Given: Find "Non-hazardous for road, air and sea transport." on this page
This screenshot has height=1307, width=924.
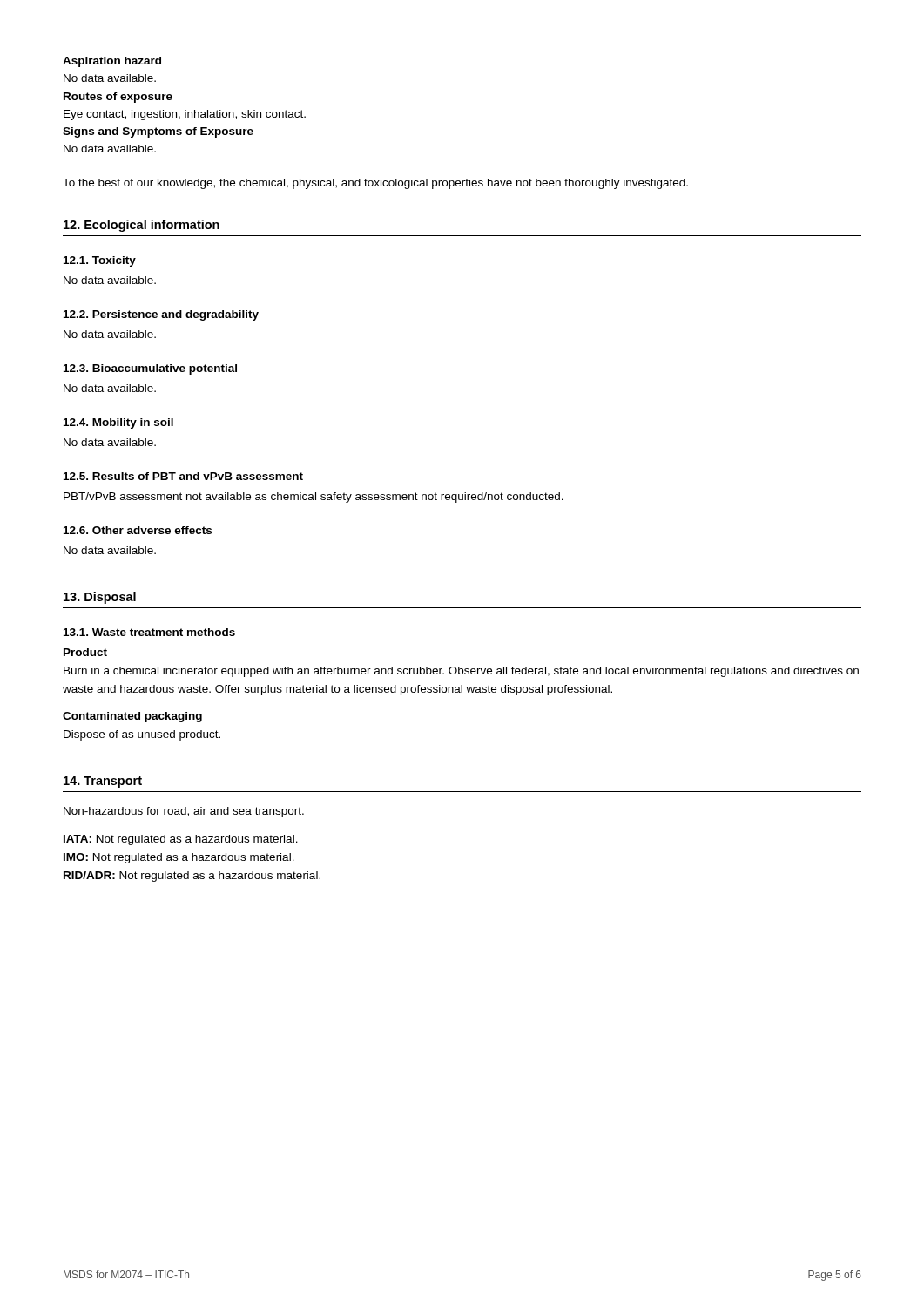Looking at the screenshot, I should point(184,810).
